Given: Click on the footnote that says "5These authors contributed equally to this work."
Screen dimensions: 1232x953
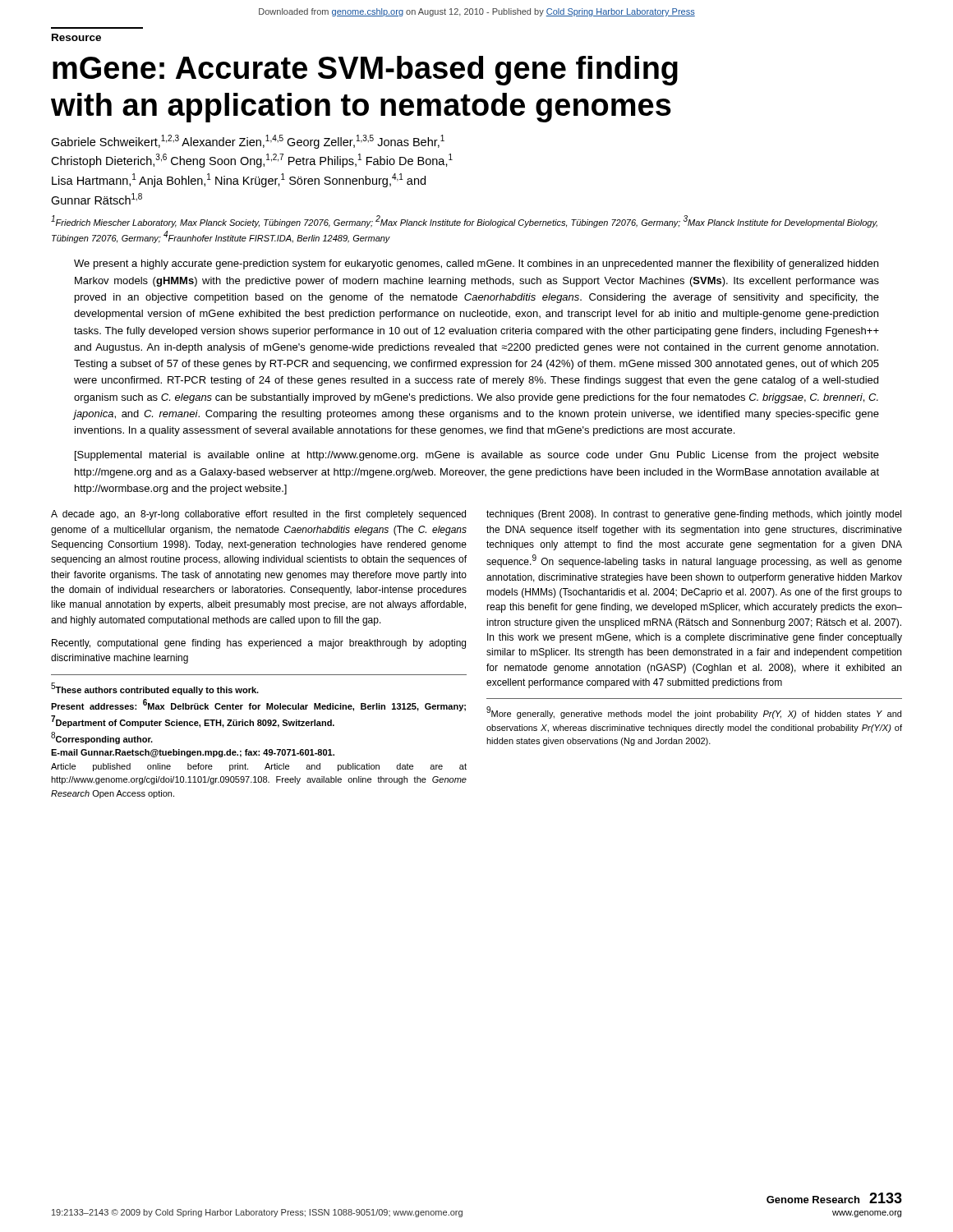Looking at the screenshot, I should pos(259,740).
